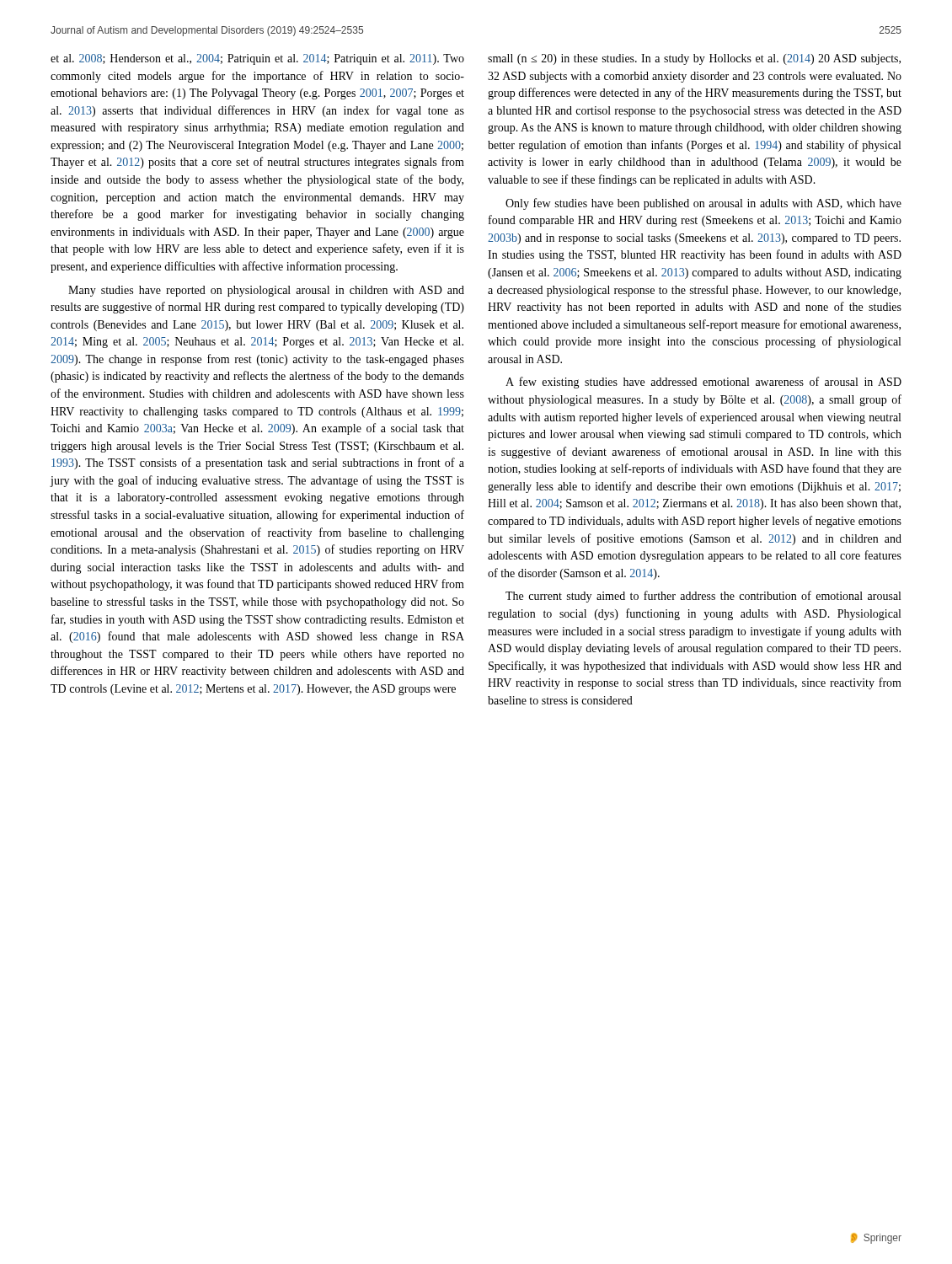Click on the text block with the text "Only few studies have been published on arousal"
The width and height of the screenshot is (952, 1264).
695,282
